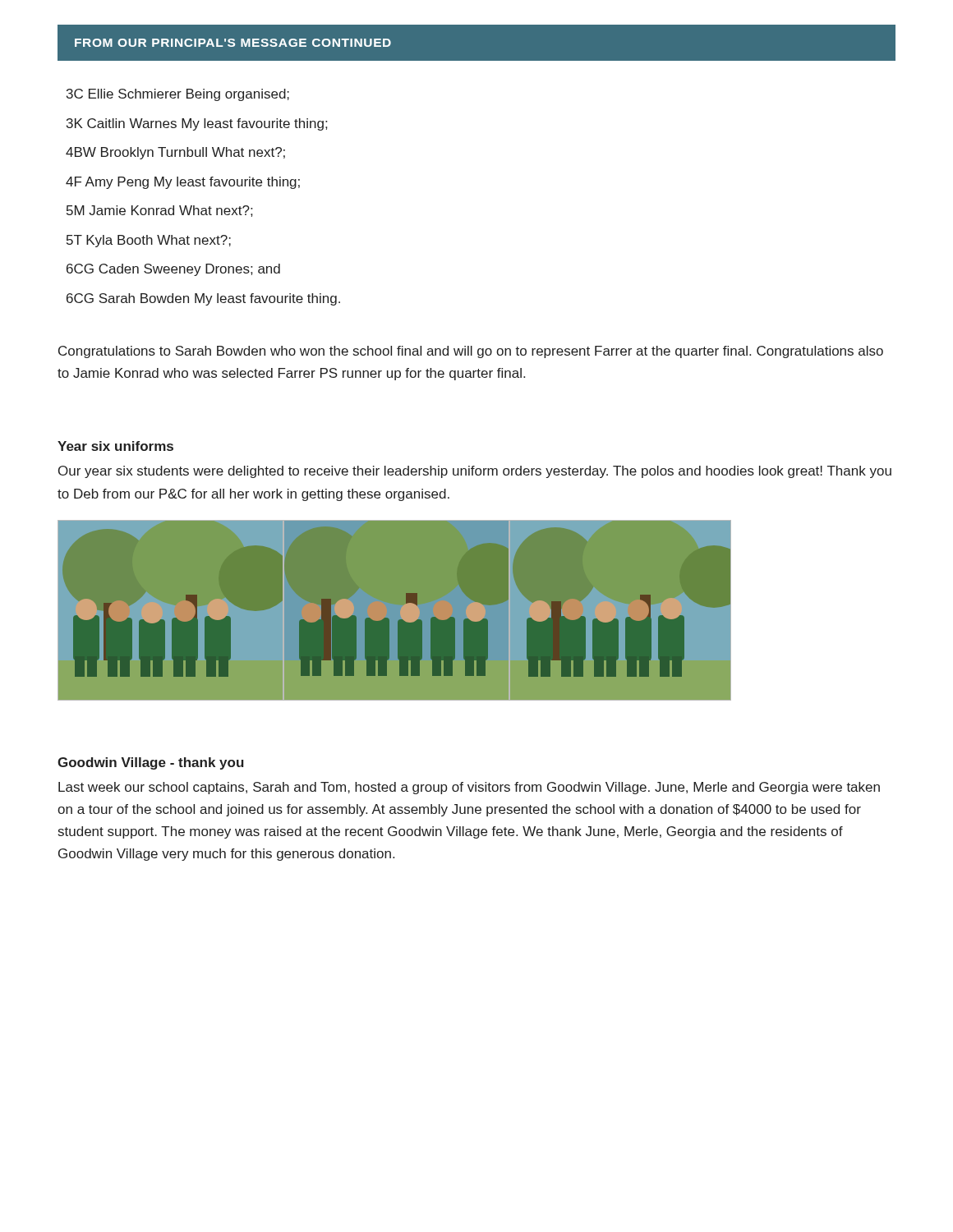Locate the section header that says "Year six uniforms"
The image size is (953, 1232).
pyautogui.click(x=116, y=447)
